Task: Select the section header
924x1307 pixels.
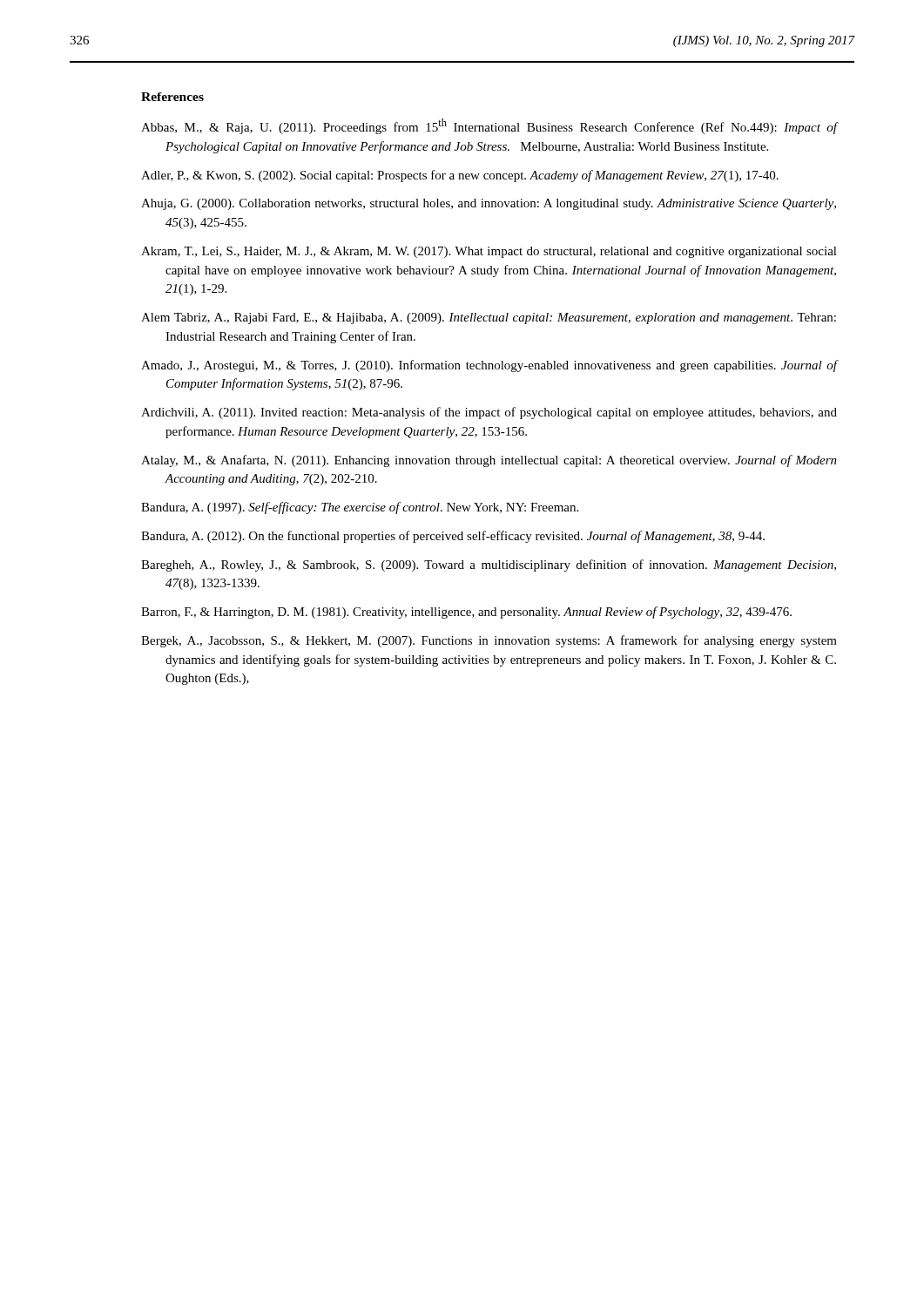Action: click(172, 96)
